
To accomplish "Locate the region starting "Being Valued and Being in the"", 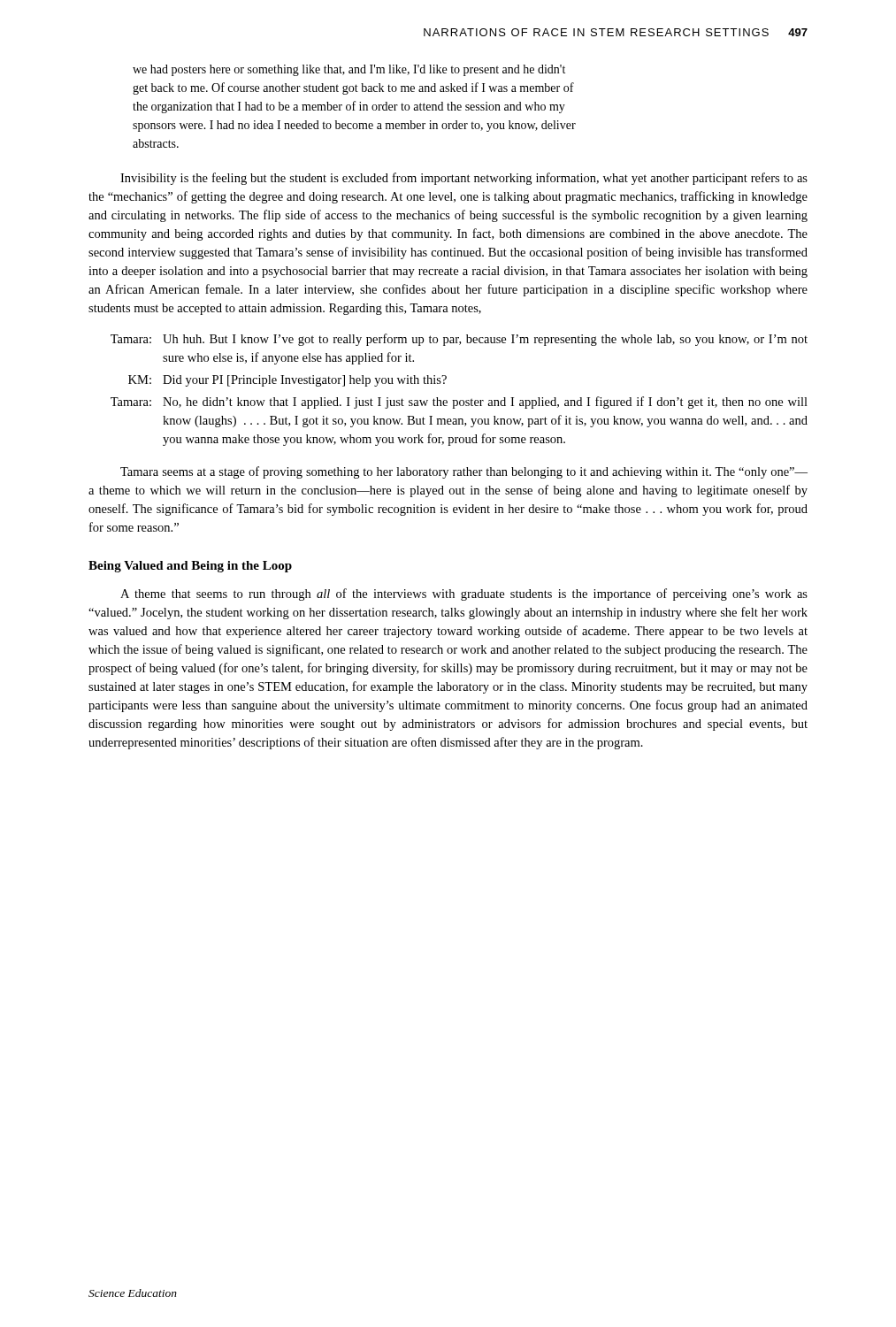I will 190,566.
